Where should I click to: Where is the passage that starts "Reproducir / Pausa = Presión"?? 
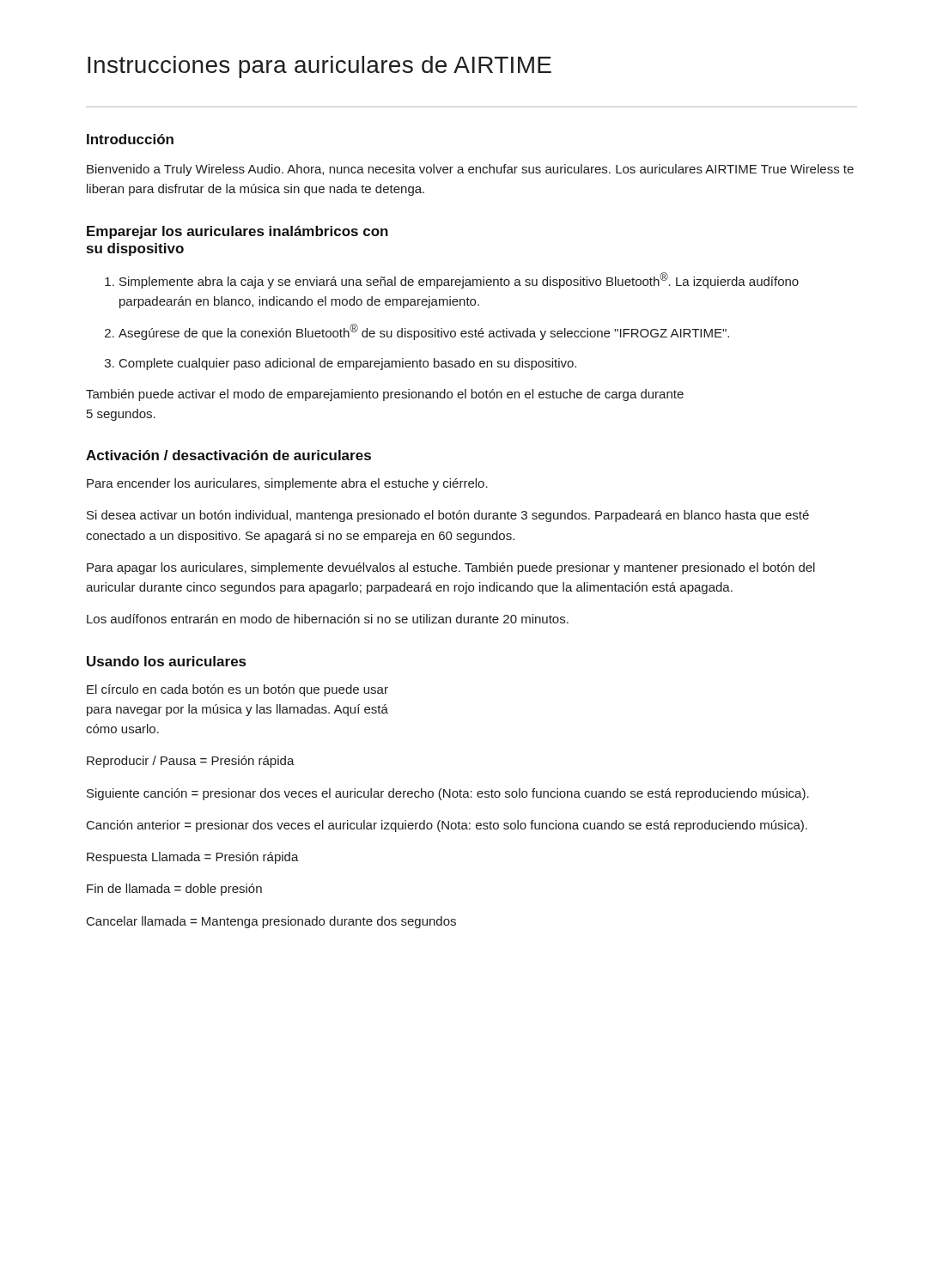(x=190, y=761)
